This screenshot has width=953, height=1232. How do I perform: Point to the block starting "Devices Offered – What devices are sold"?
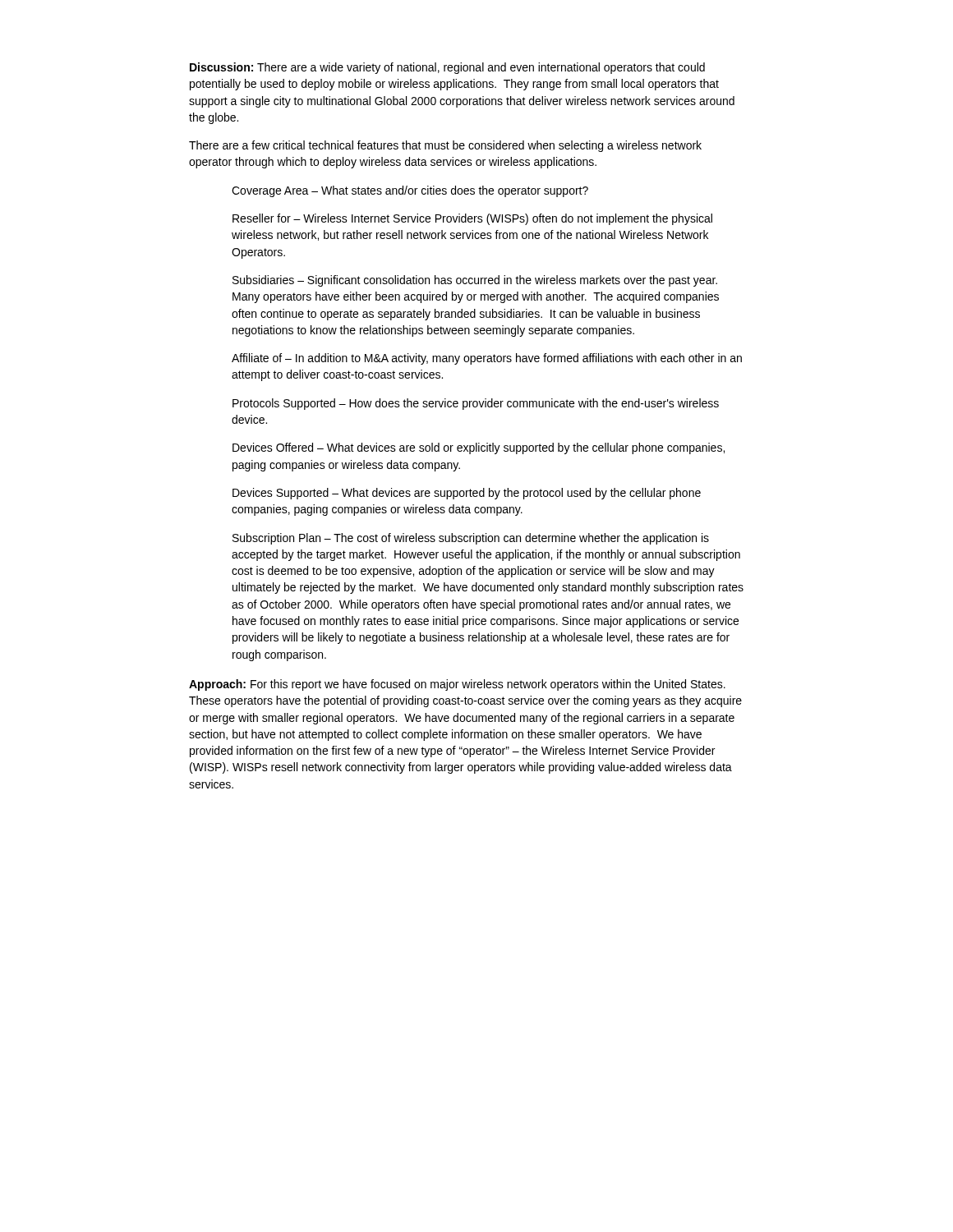[x=479, y=456]
